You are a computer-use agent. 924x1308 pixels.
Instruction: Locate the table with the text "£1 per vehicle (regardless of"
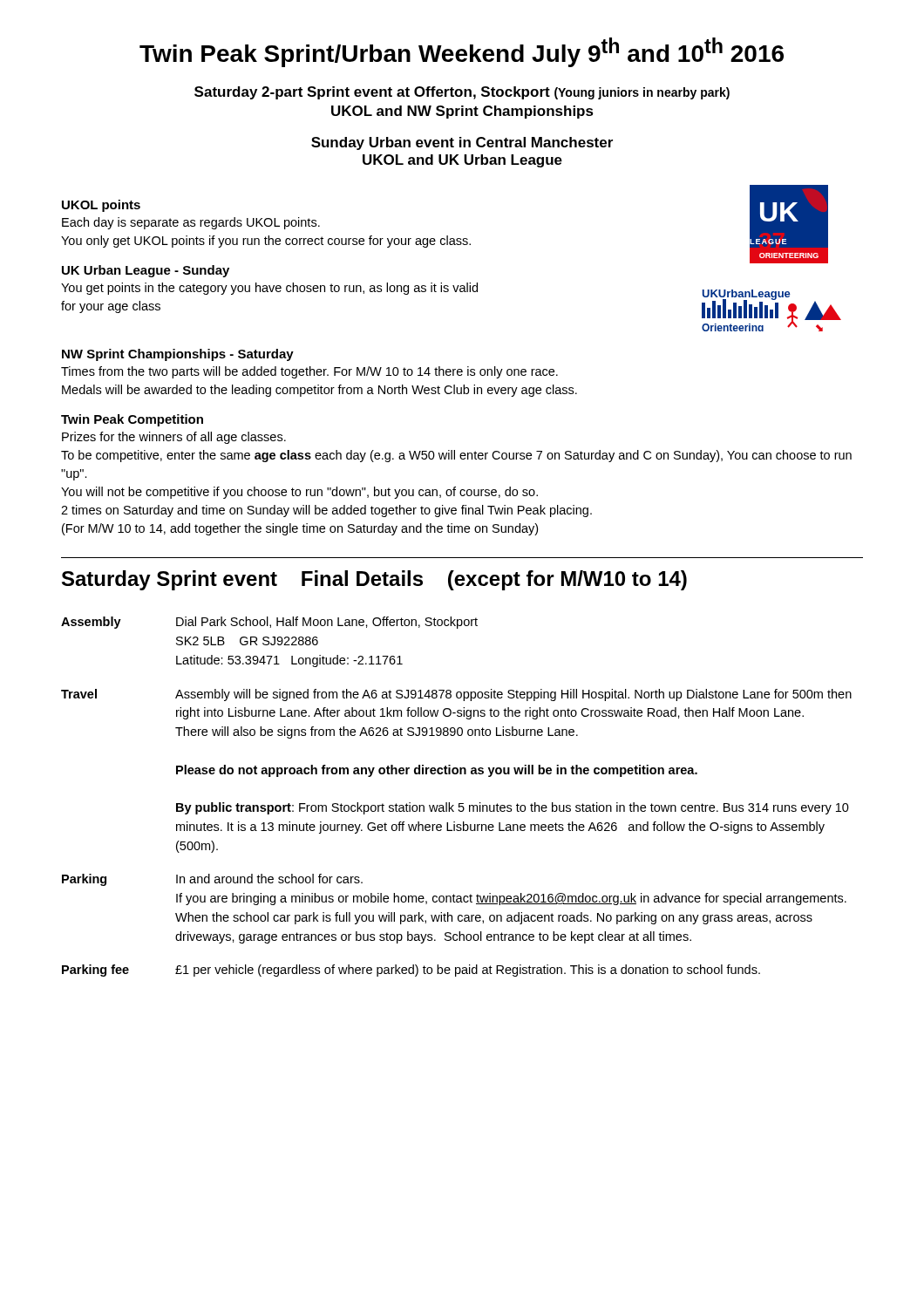coord(462,798)
